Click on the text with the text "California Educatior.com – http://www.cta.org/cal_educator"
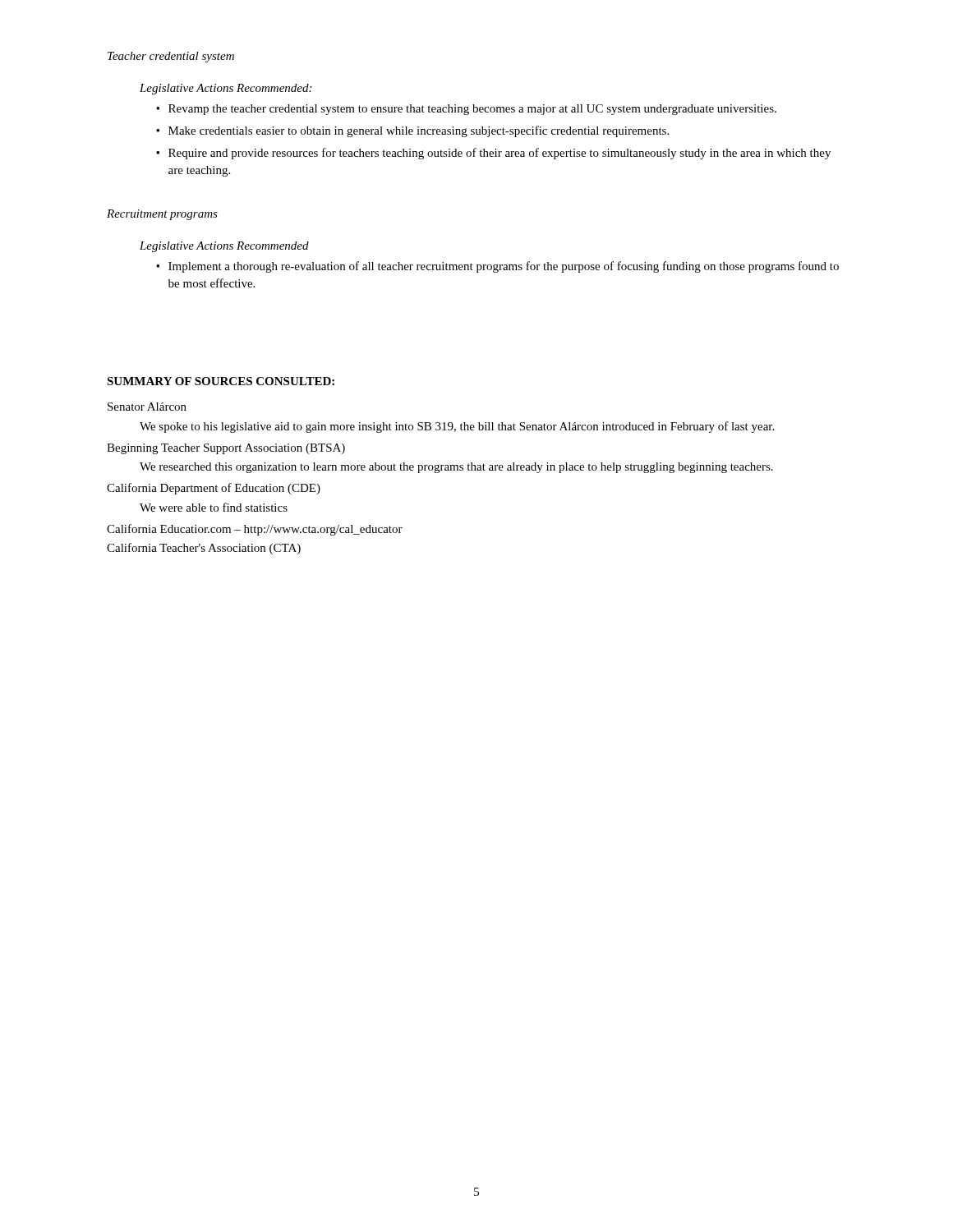 point(254,529)
